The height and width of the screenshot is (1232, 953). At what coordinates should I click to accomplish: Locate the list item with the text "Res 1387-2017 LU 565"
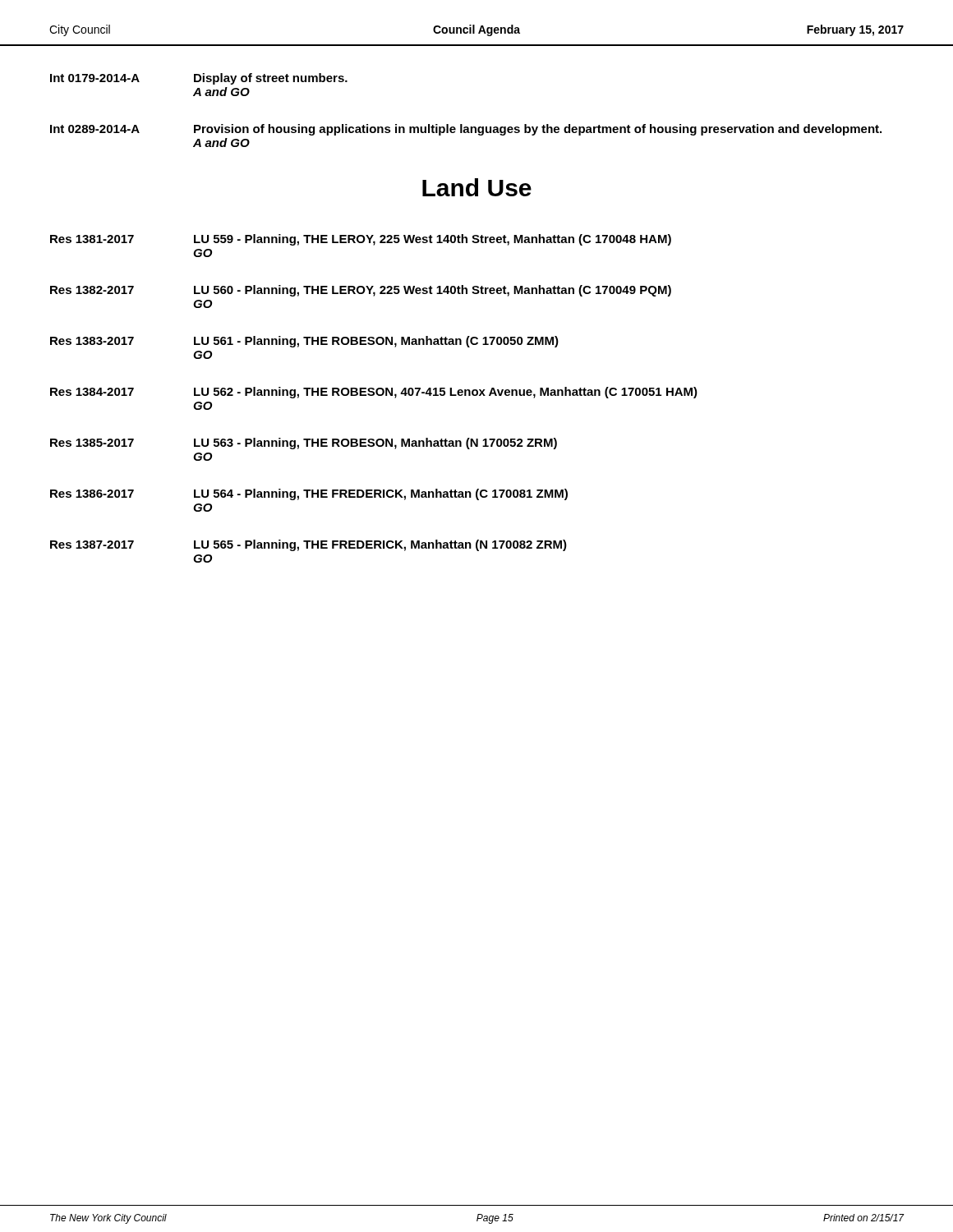tap(476, 551)
